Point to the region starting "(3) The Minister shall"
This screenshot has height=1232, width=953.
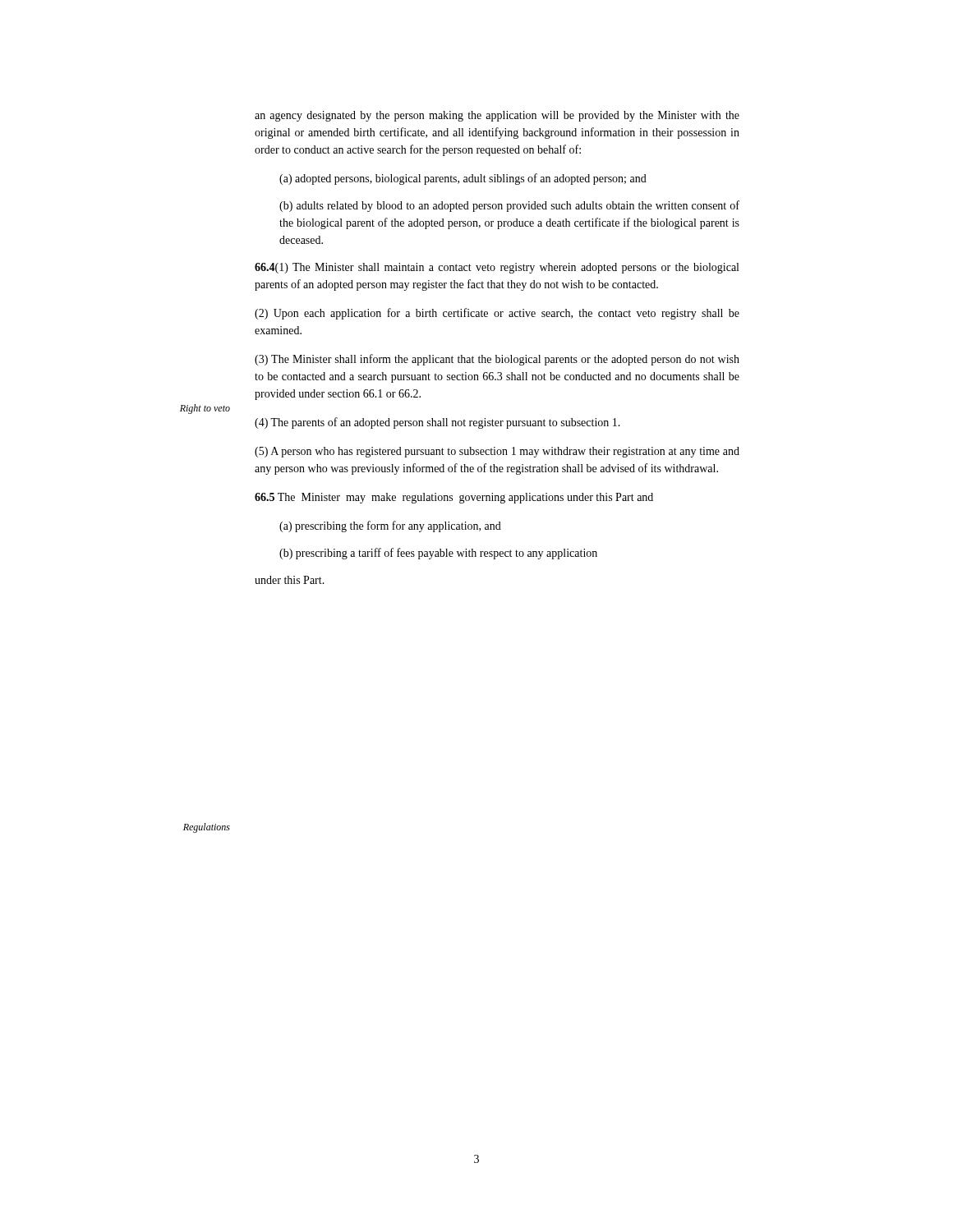(x=497, y=377)
